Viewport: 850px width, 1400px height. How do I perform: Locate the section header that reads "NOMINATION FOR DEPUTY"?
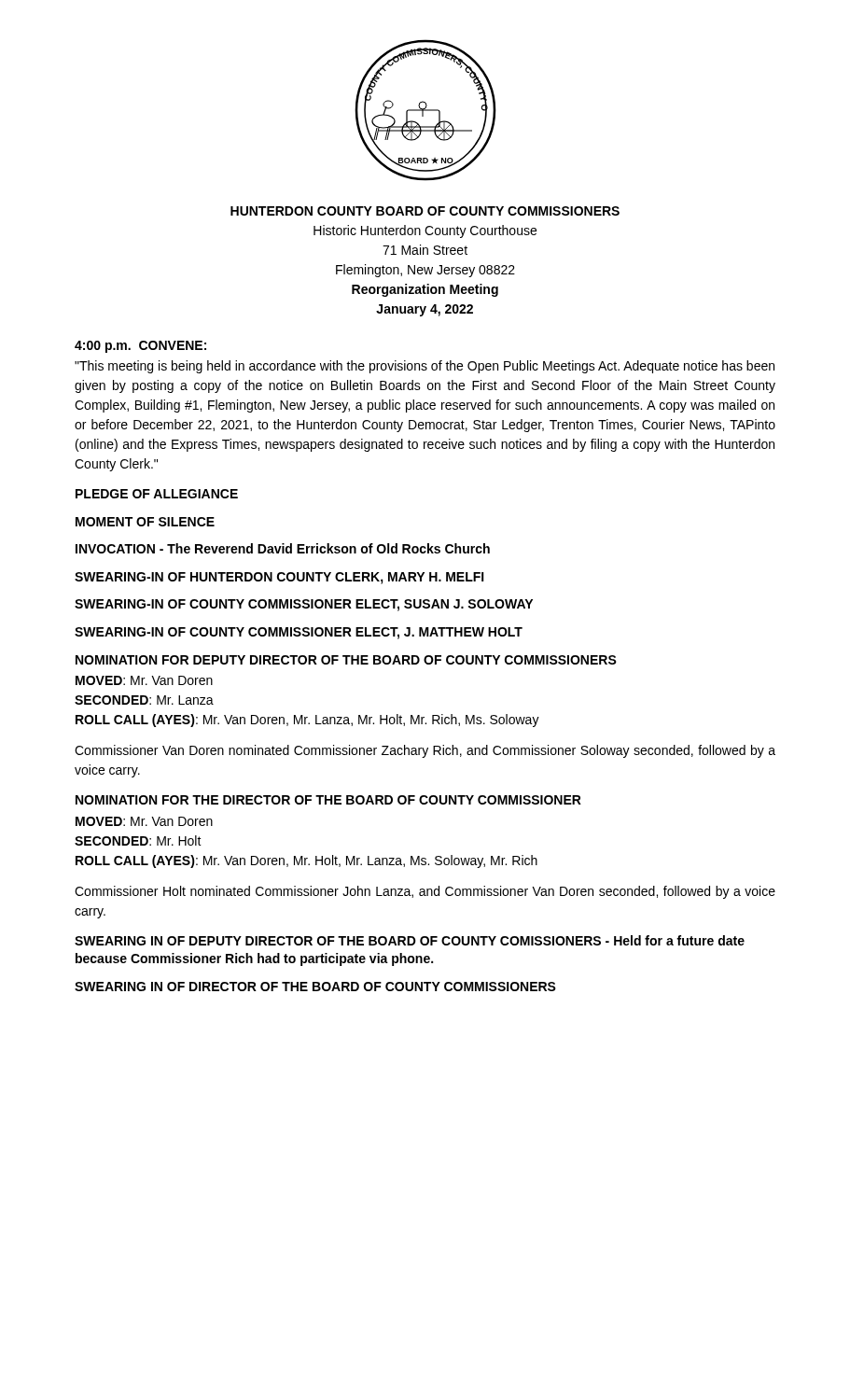click(x=346, y=659)
